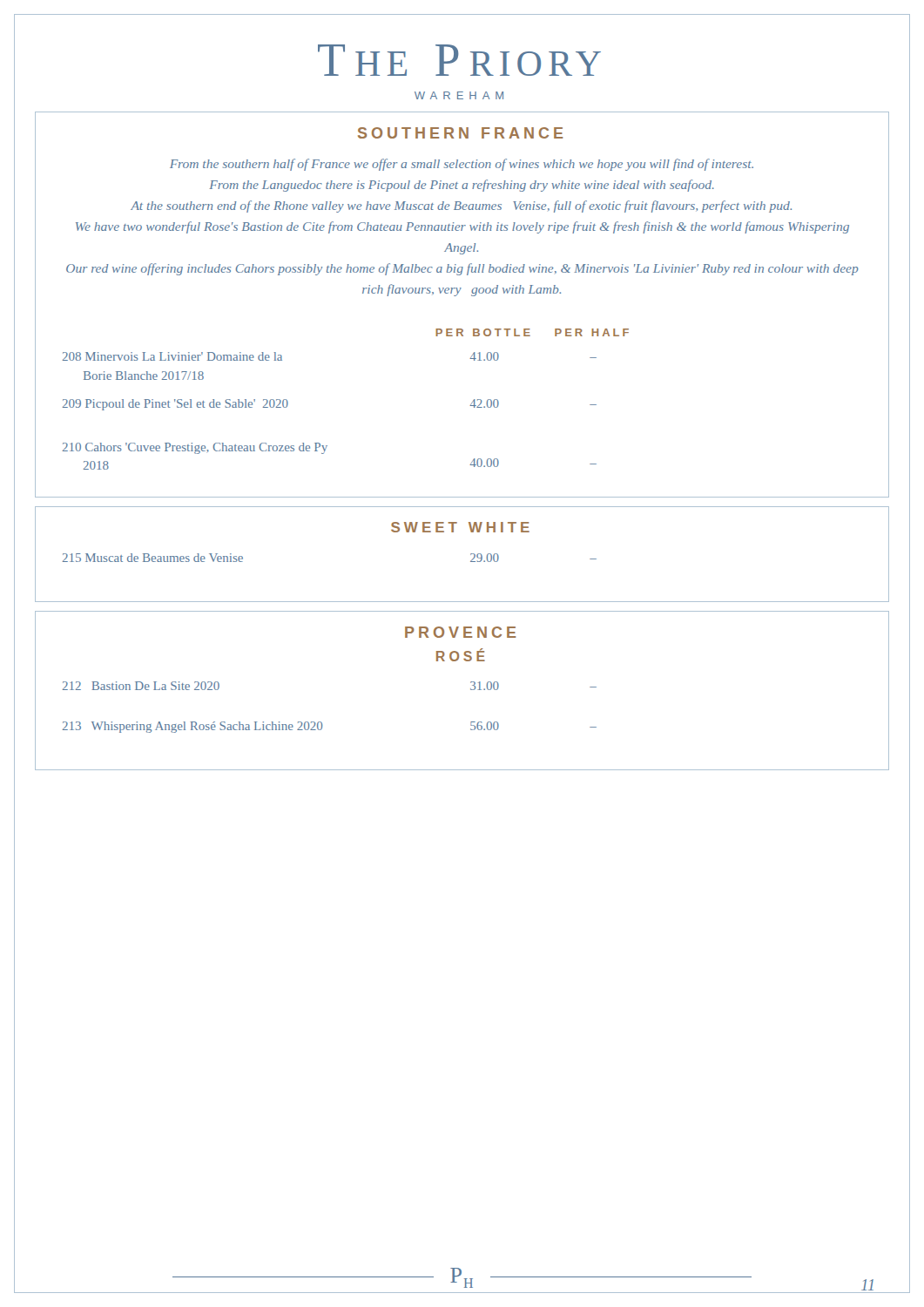Select the table that reads "215 Muscat de Beaumes de"
924x1307 pixels.
[462, 565]
